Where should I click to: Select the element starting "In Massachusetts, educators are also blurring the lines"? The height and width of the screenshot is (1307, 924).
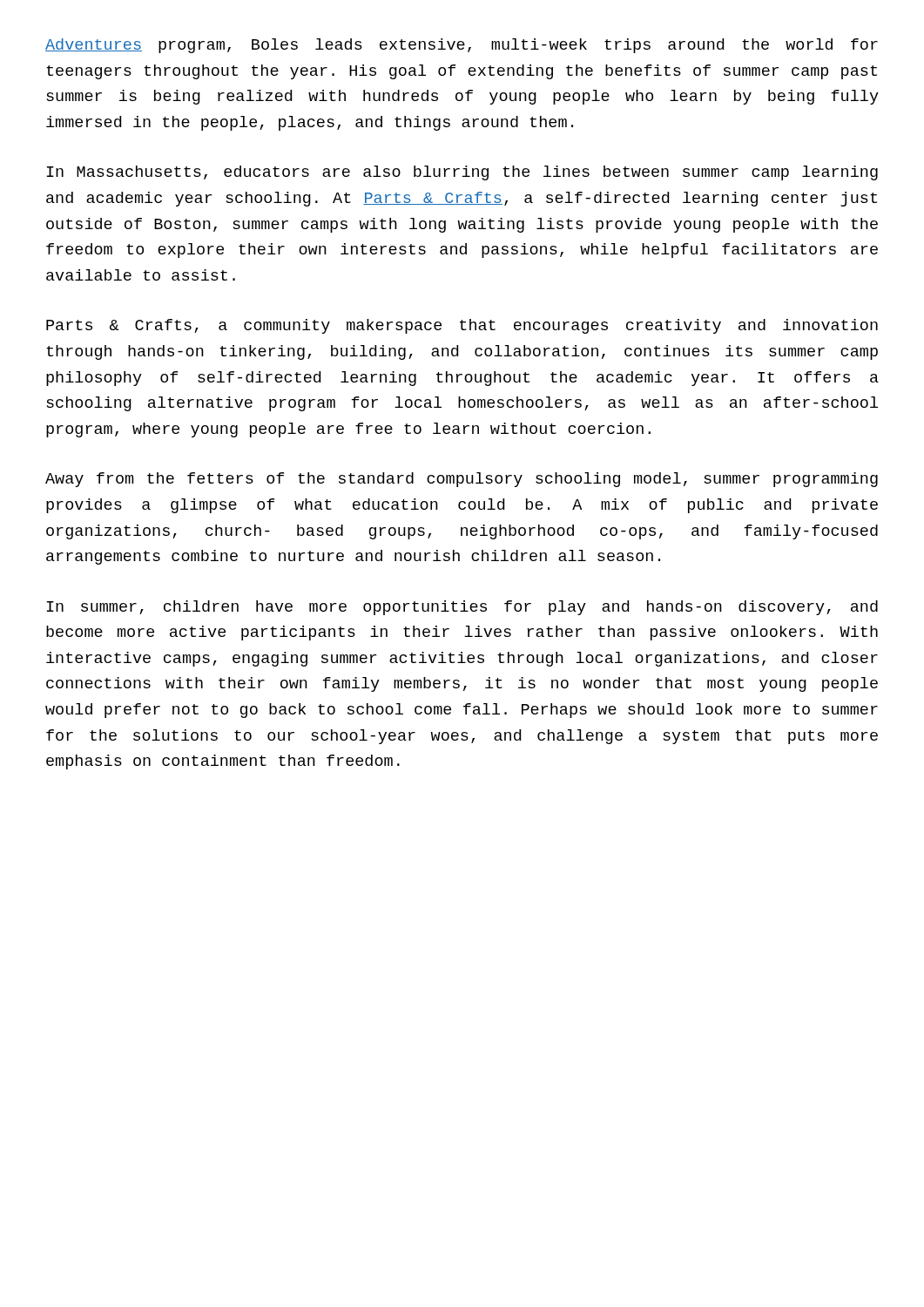(462, 225)
